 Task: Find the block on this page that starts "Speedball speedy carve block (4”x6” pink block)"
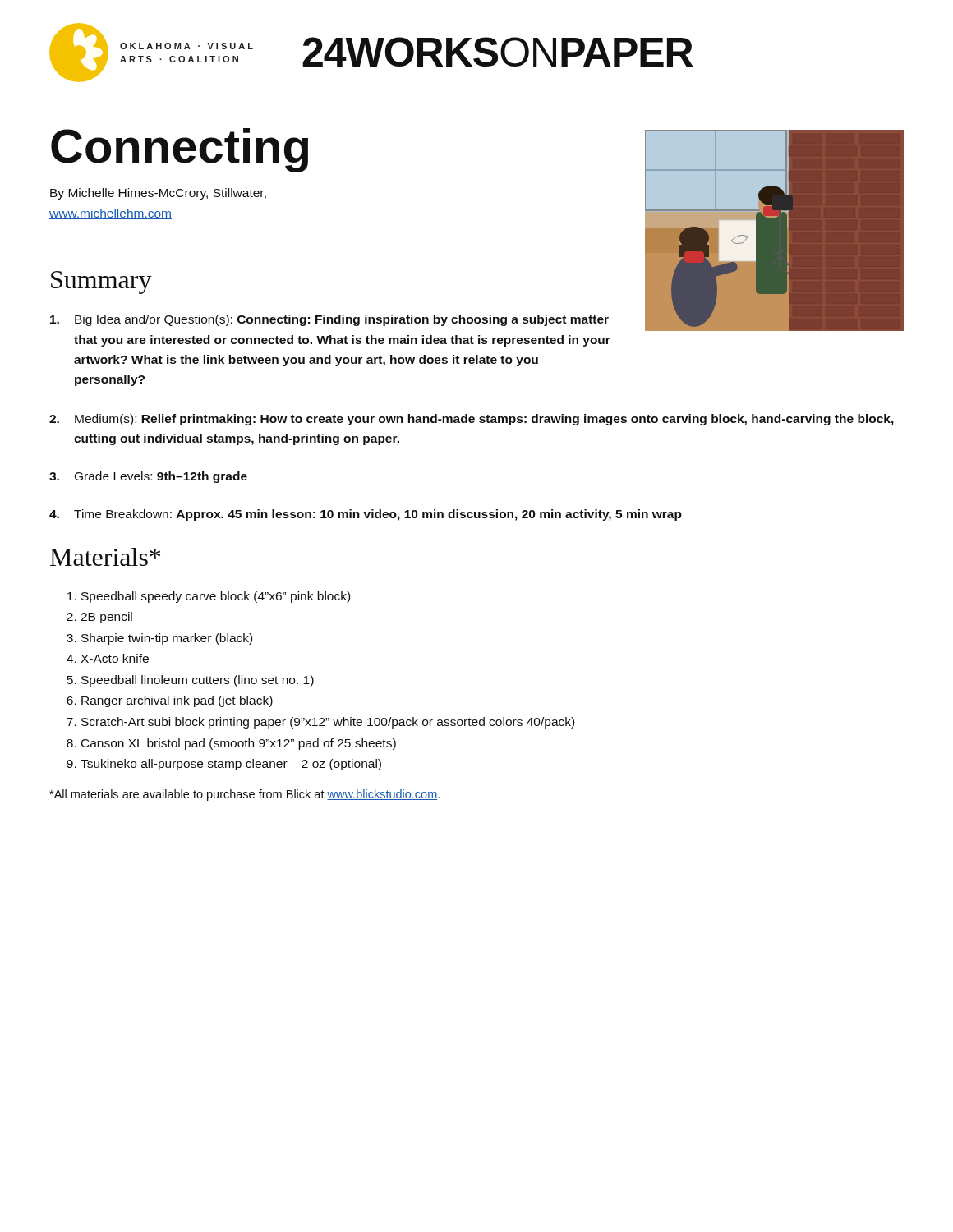209,597
